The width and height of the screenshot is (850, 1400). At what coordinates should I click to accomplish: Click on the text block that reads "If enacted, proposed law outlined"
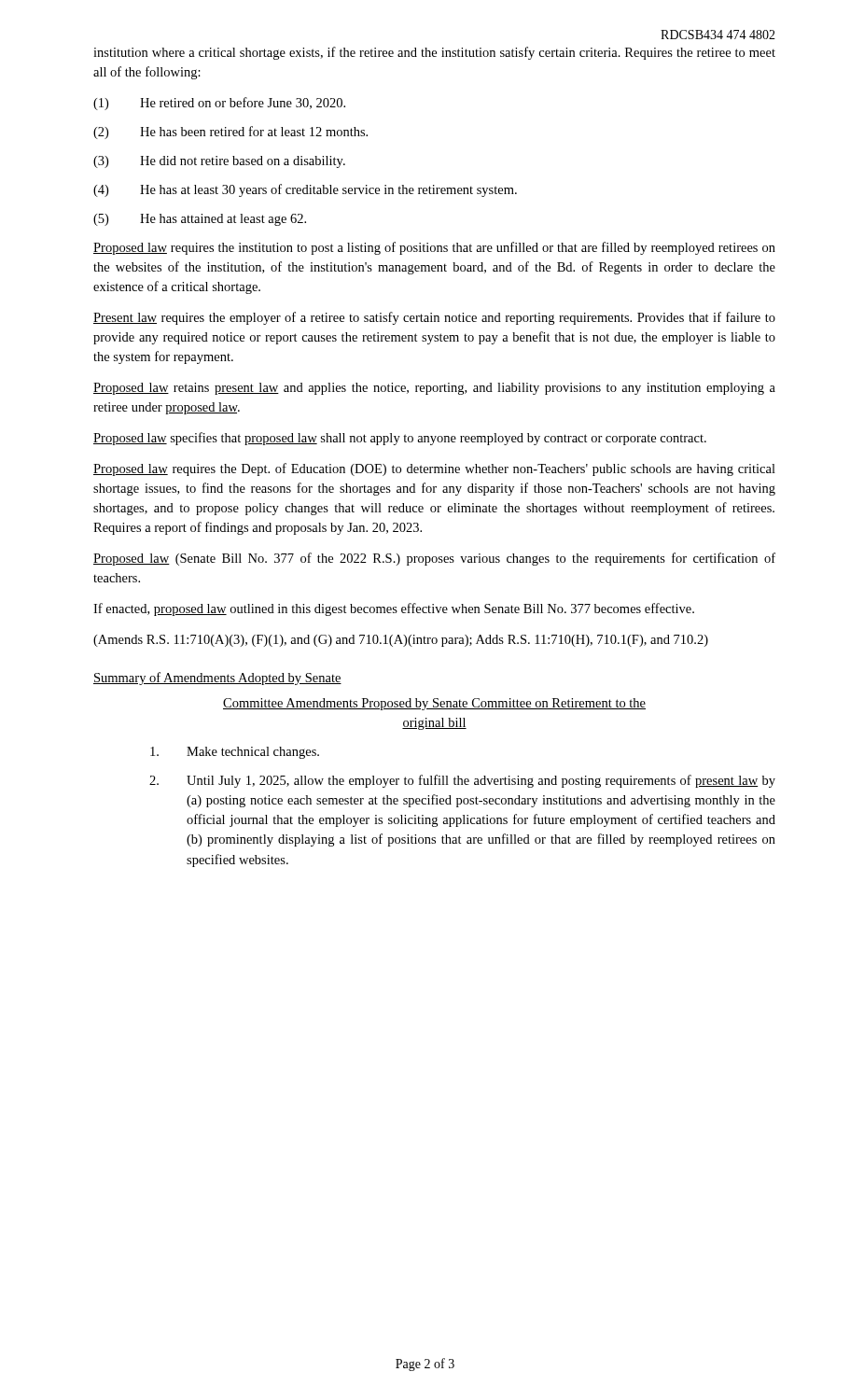coord(394,609)
